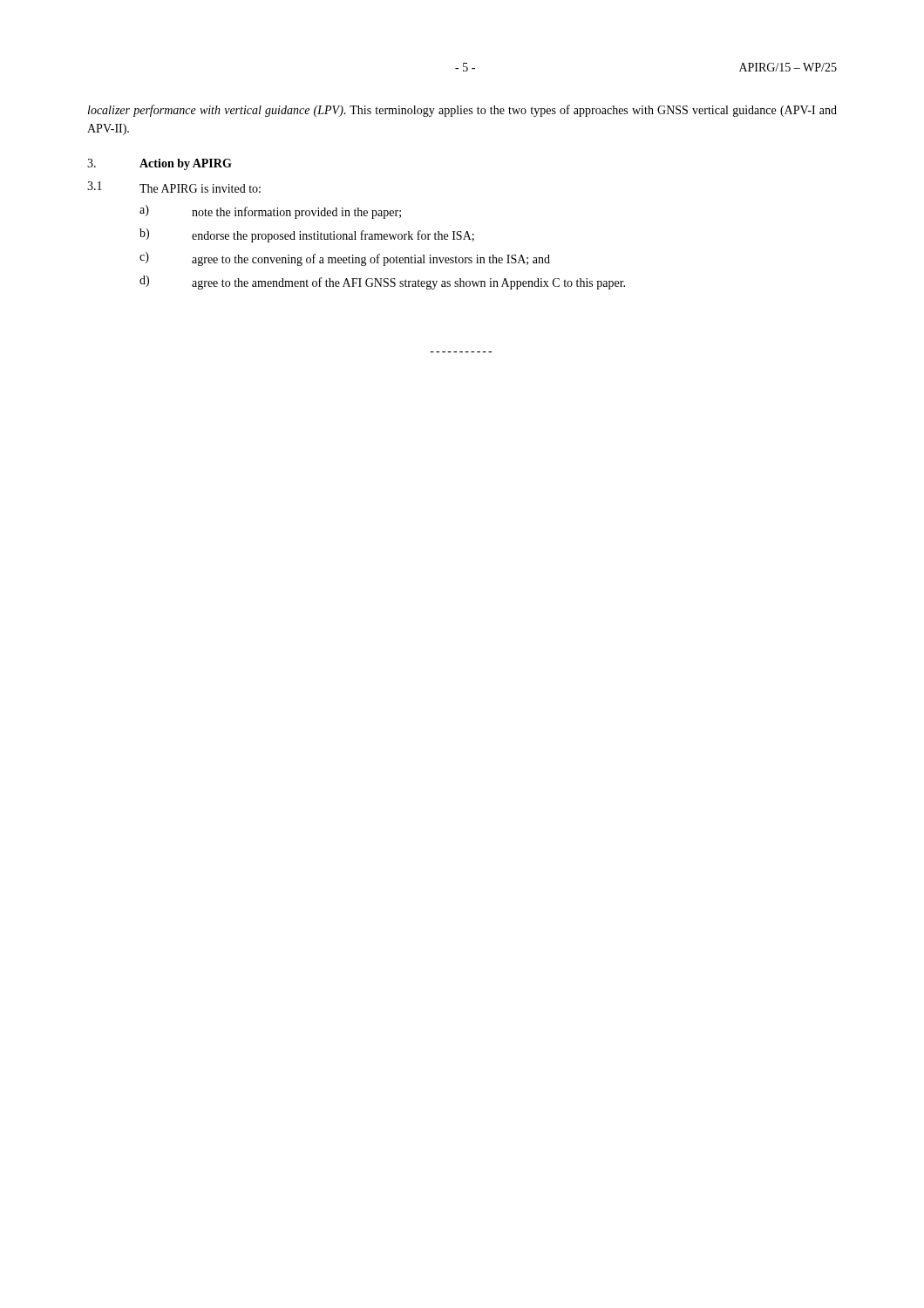
Task: Find the text starting "d) agree to the amendment of the"
Action: tap(488, 283)
